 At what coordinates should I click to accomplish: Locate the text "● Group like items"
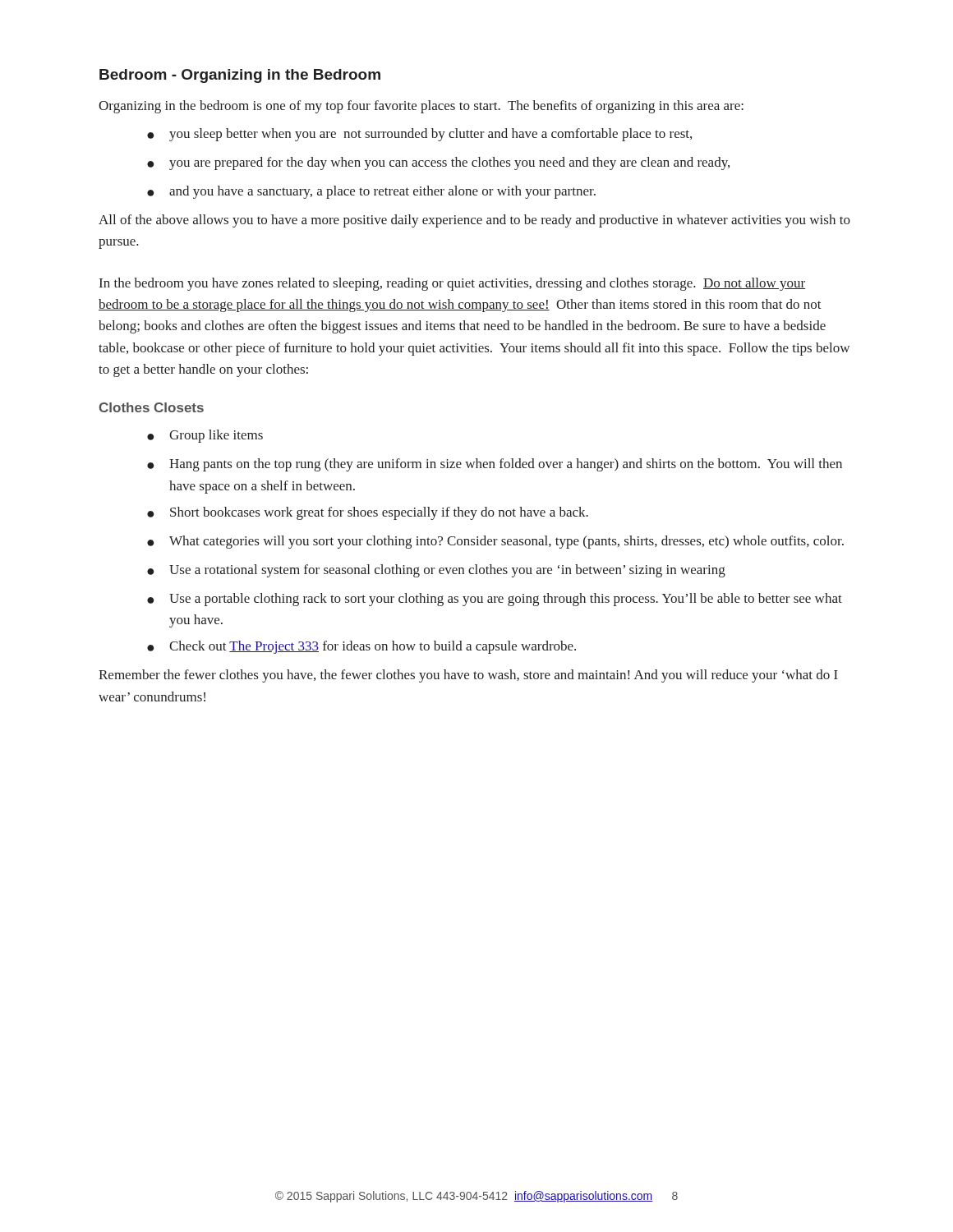click(205, 436)
